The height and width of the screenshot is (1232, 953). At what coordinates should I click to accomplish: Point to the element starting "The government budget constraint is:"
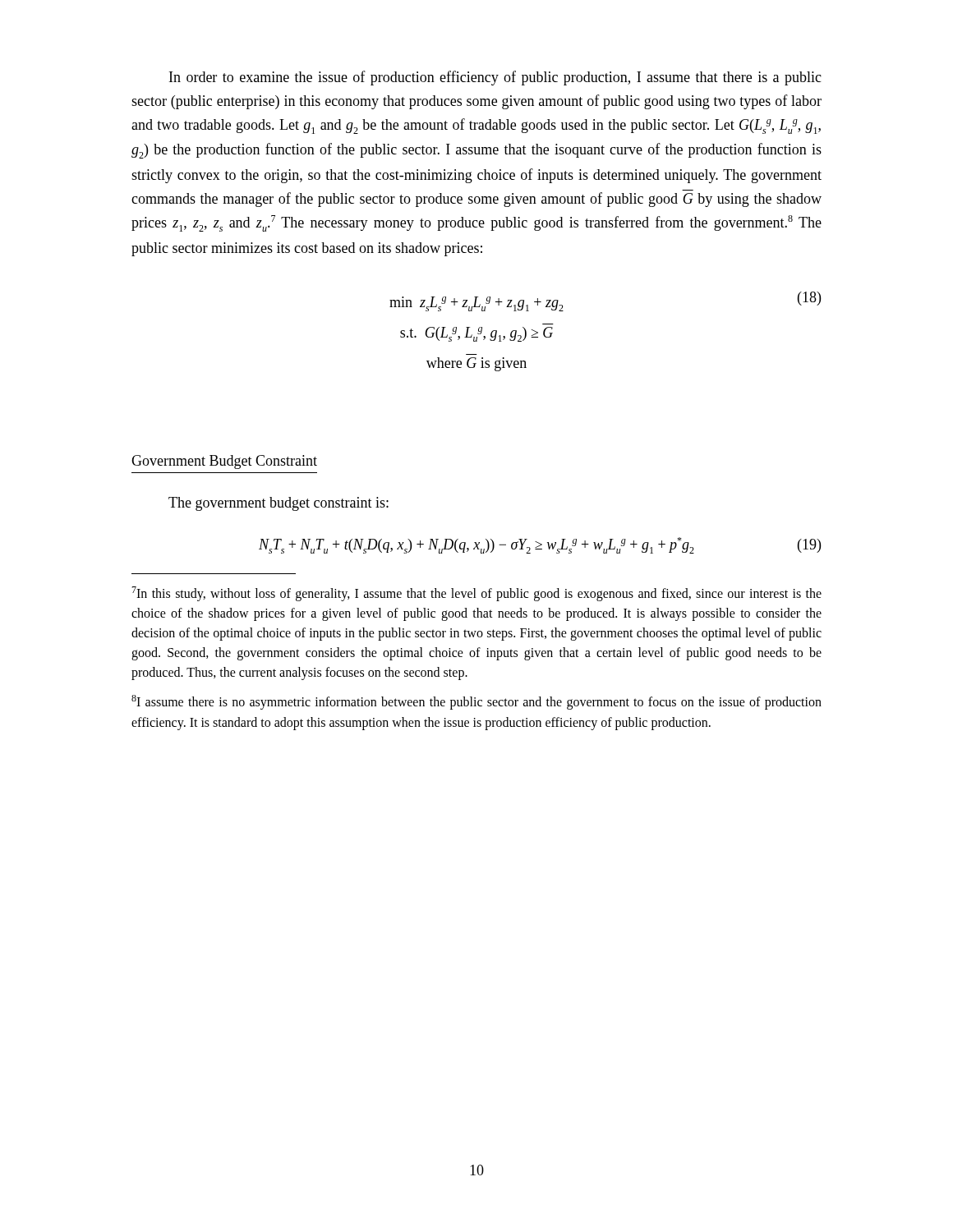(x=279, y=503)
